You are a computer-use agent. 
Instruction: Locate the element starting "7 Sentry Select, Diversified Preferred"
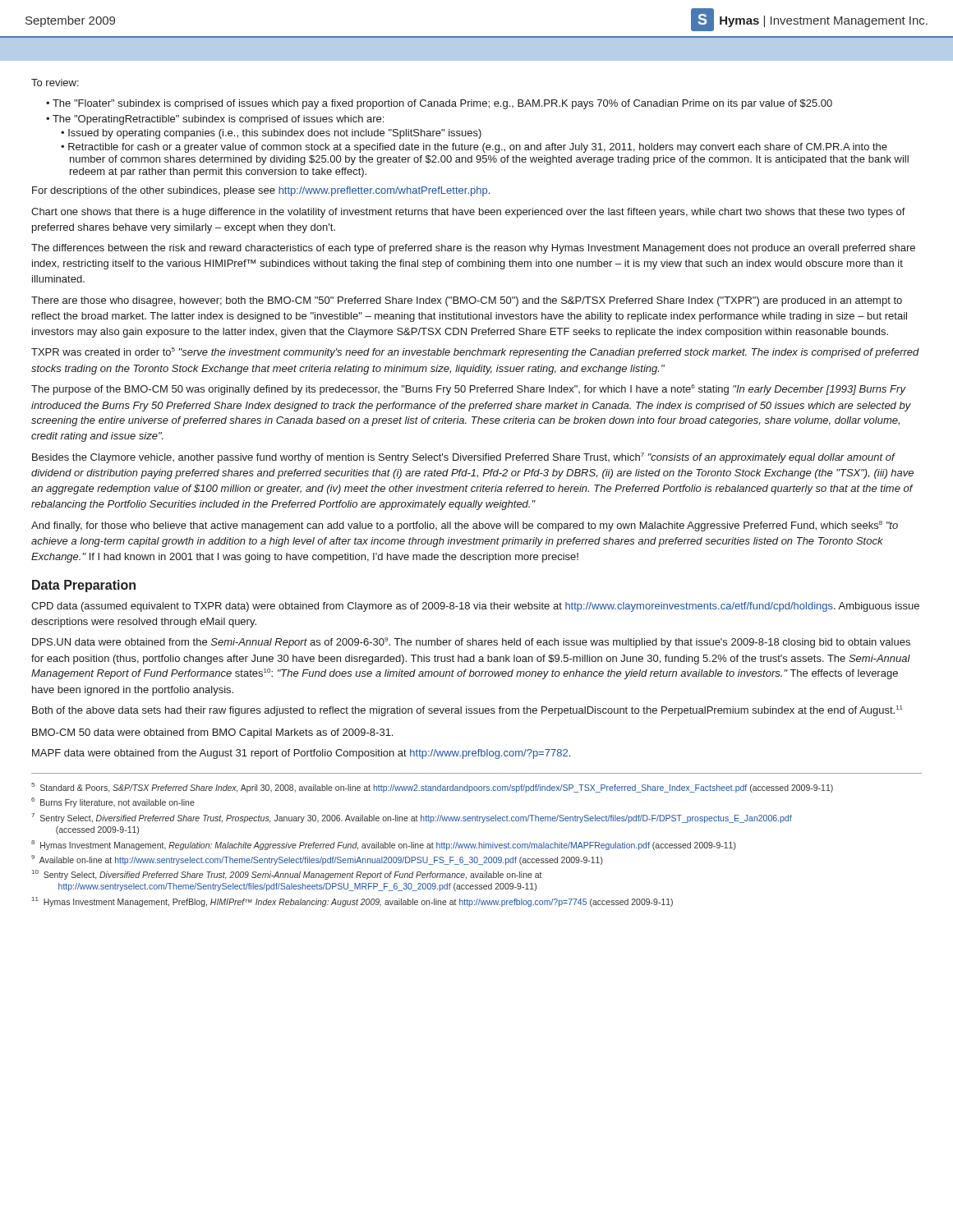point(411,823)
